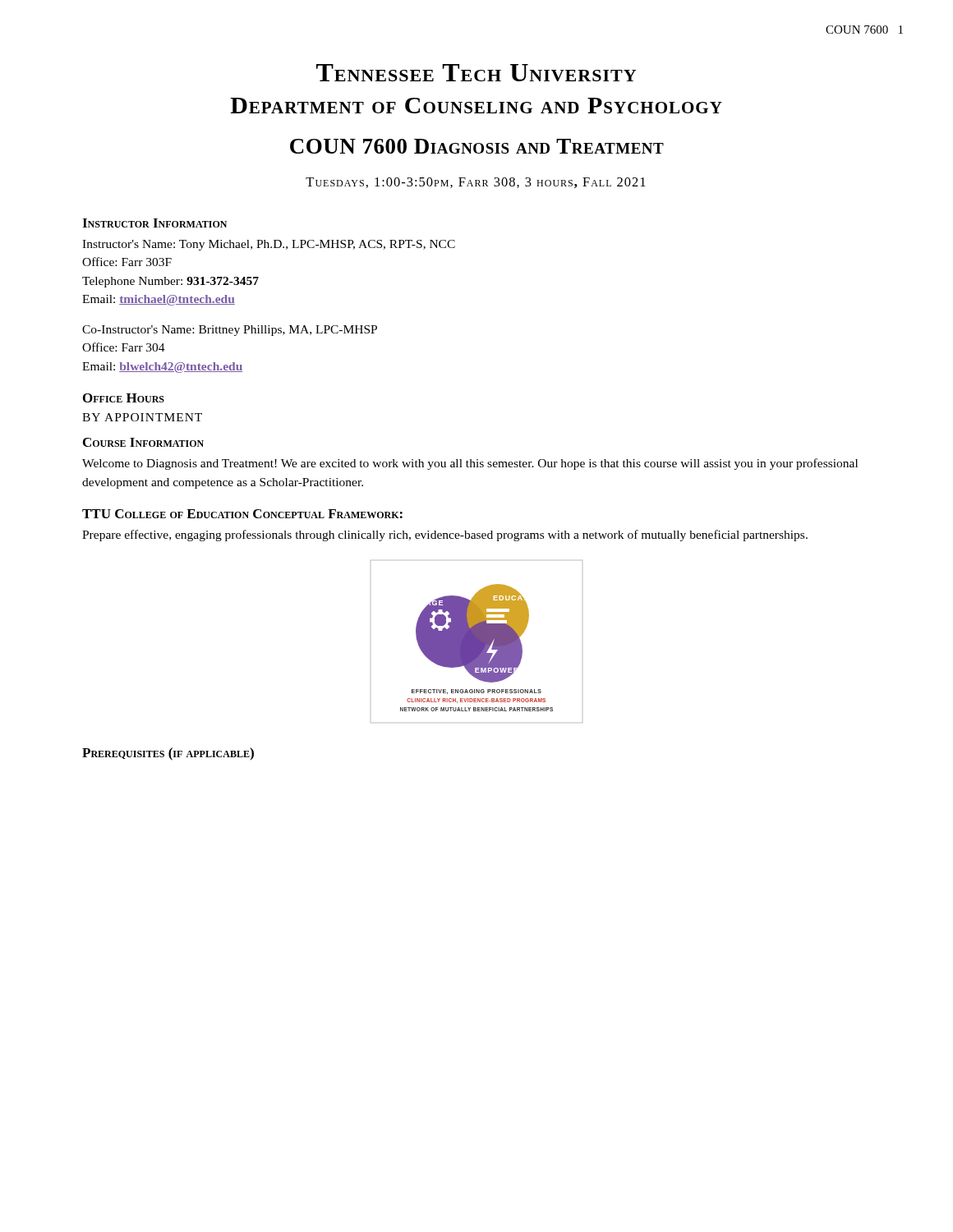The height and width of the screenshot is (1232, 953).
Task: Point to the block beginning "Tuesdays, 1:00-3:50pm, Farr 308, 3 hours, Fall"
Action: coord(476,182)
